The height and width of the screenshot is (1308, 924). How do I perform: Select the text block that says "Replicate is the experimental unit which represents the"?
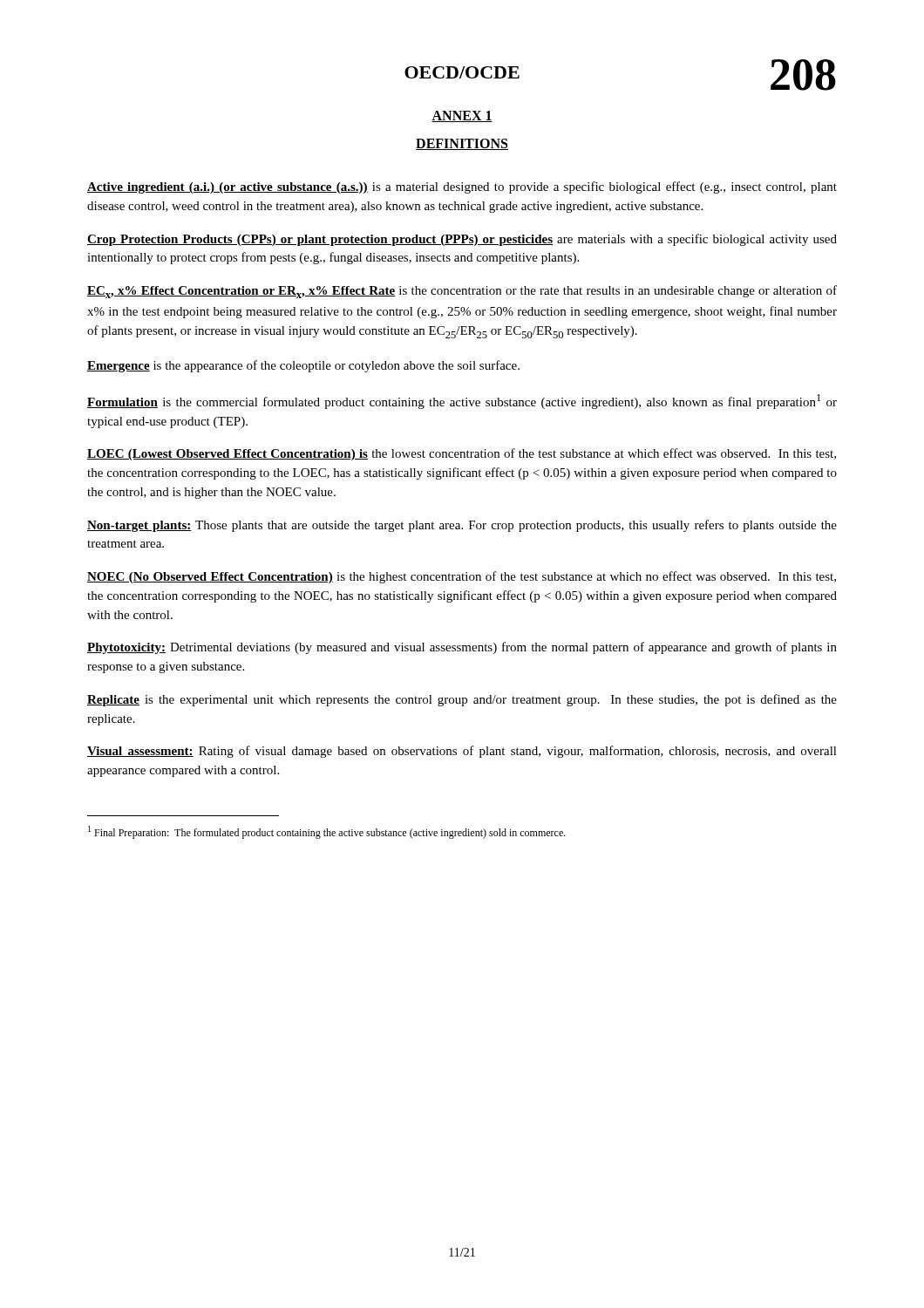[x=462, y=709]
